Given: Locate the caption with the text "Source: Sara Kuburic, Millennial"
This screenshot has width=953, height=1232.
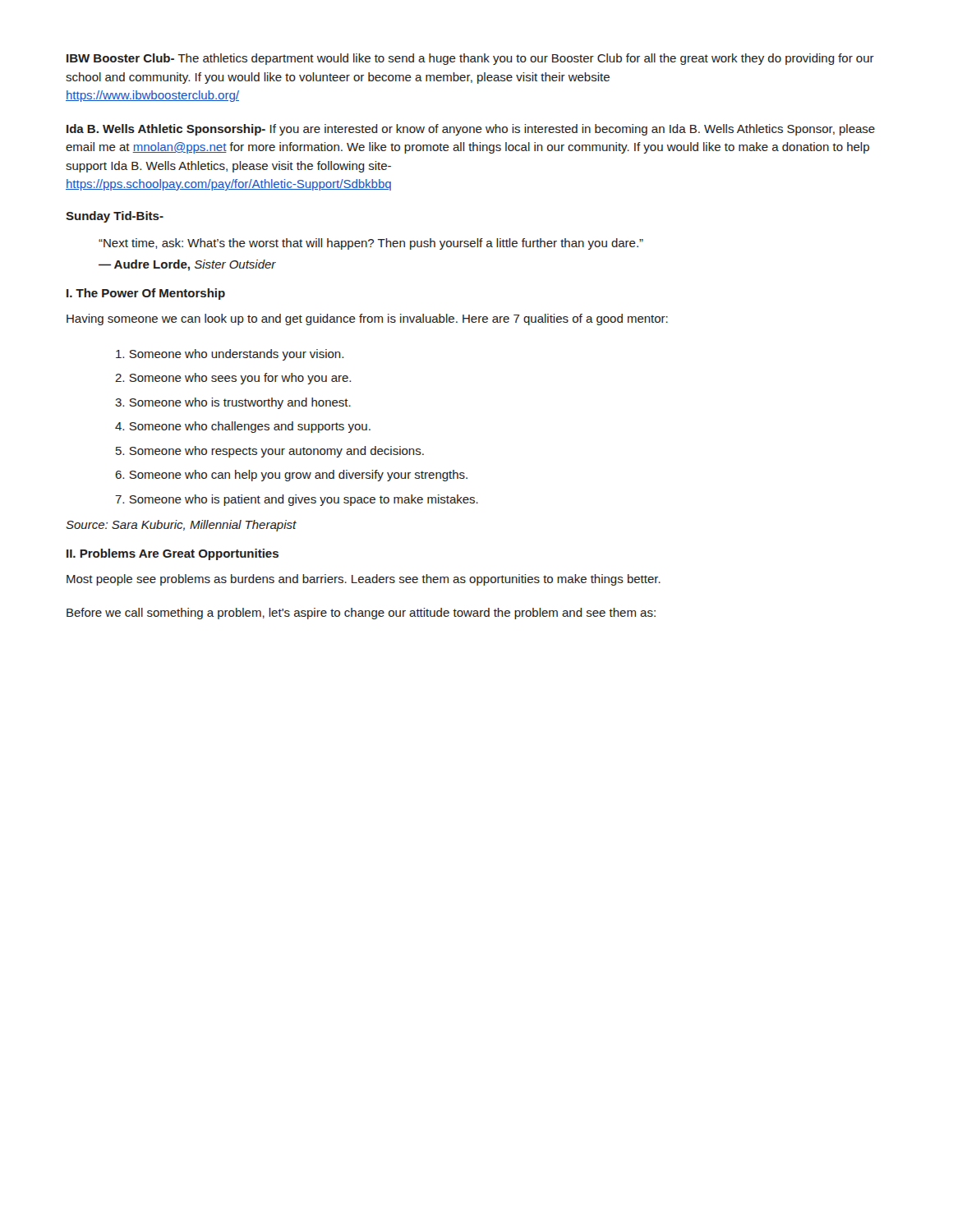Looking at the screenshot, I should [181, 524].
